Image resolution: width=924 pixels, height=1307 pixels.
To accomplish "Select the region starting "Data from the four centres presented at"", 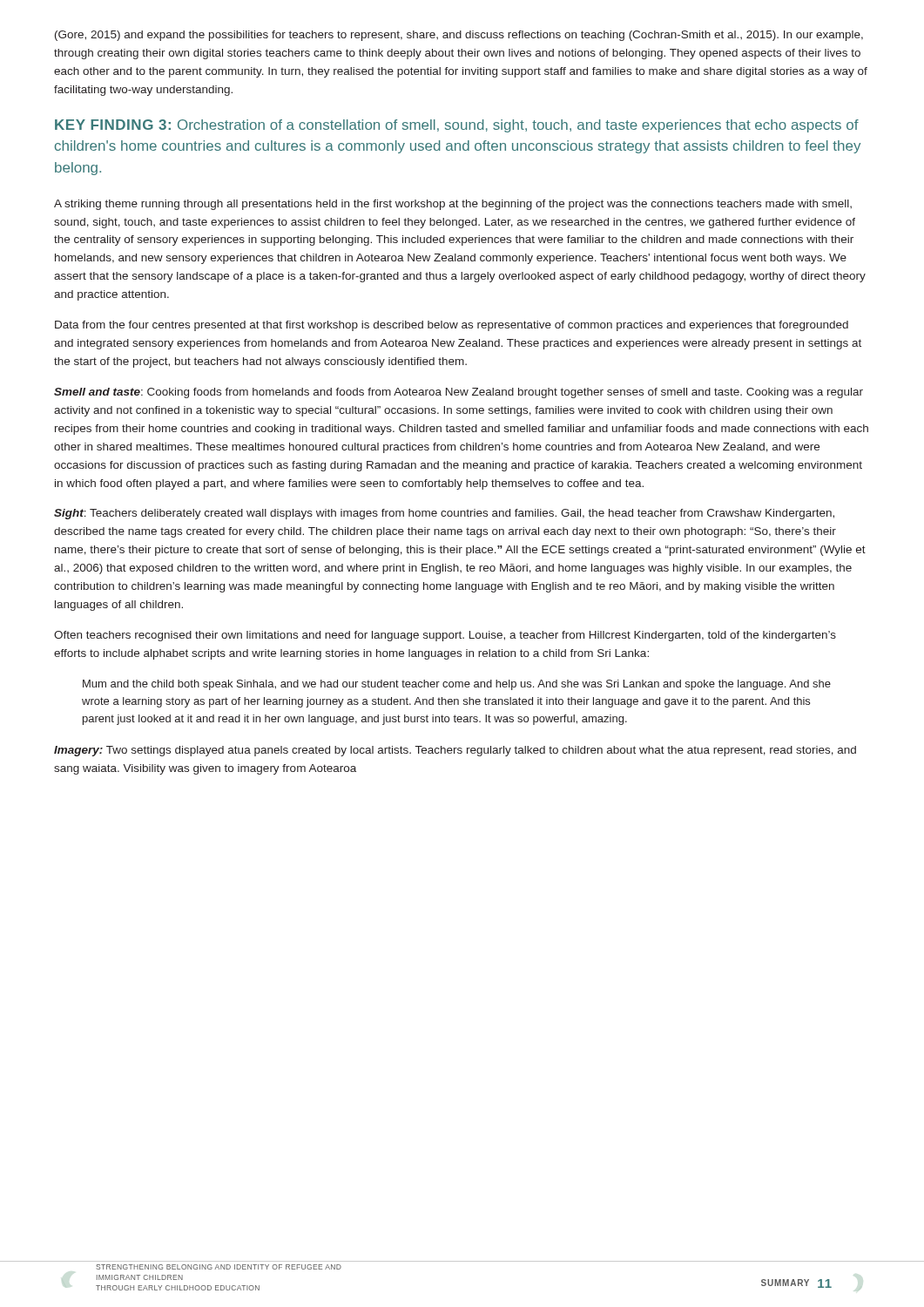I will tap(458, 343).
